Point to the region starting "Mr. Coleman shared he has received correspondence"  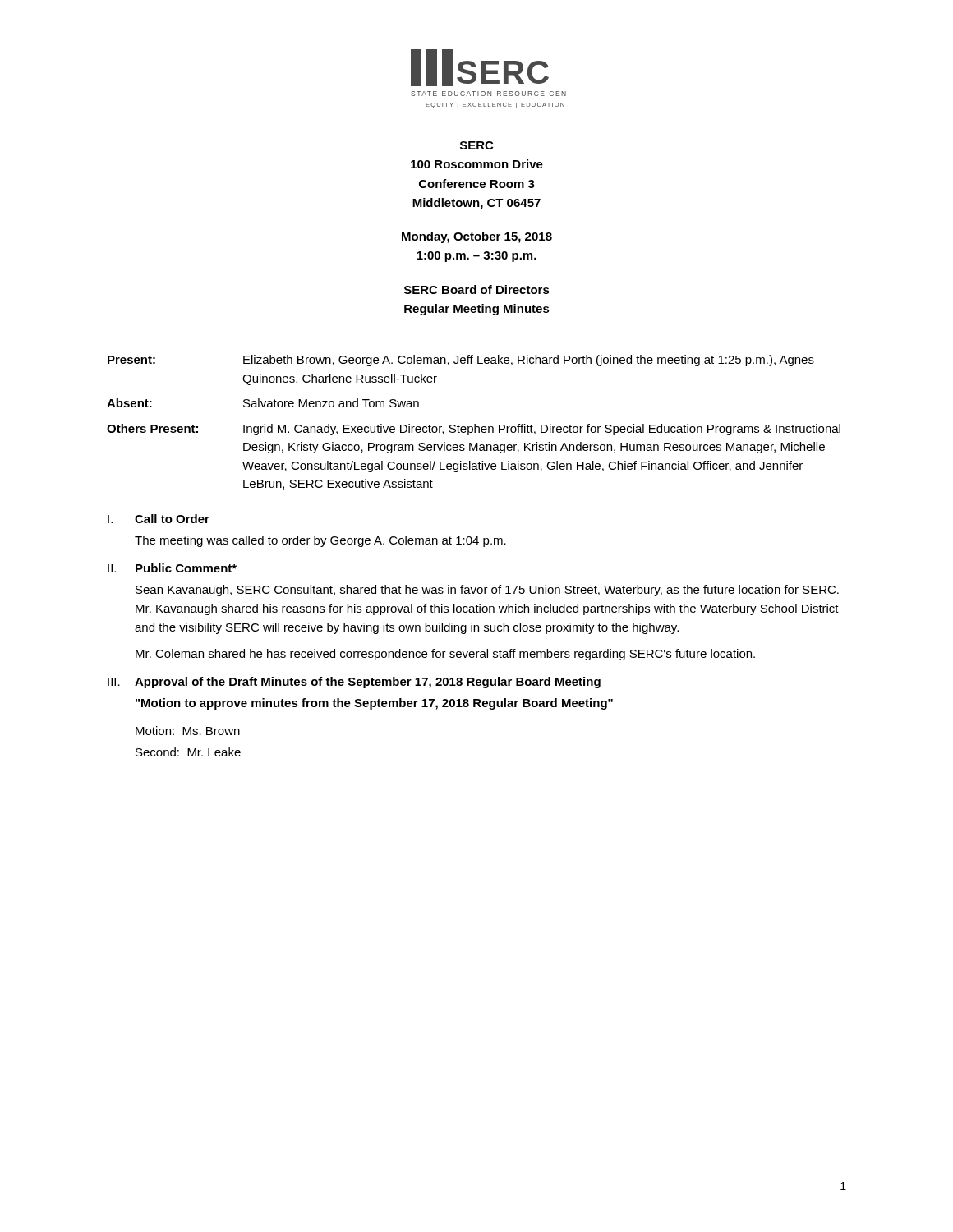click(x=445, y=653)
